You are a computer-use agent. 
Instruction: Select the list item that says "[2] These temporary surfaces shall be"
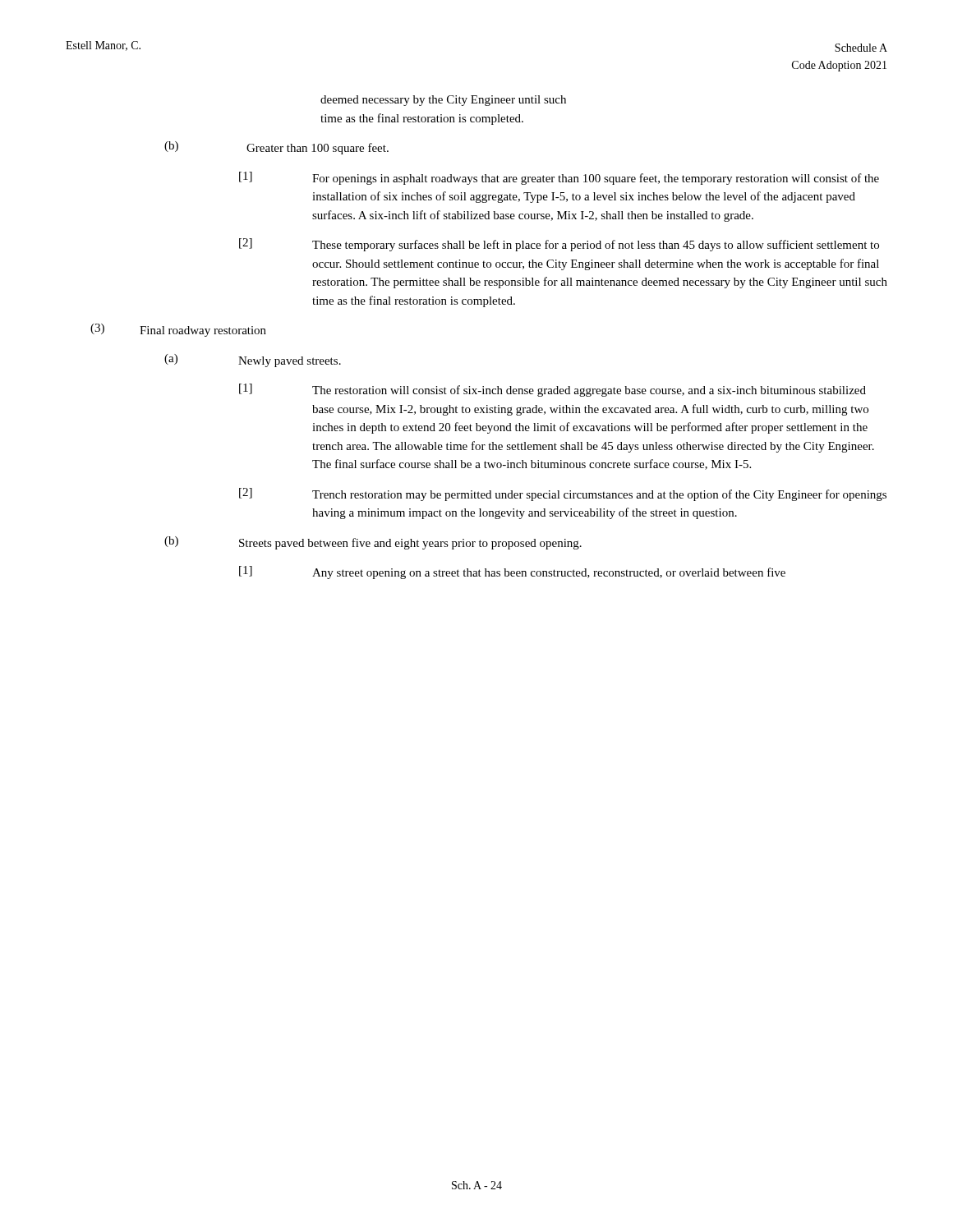(x=476, y=273)
